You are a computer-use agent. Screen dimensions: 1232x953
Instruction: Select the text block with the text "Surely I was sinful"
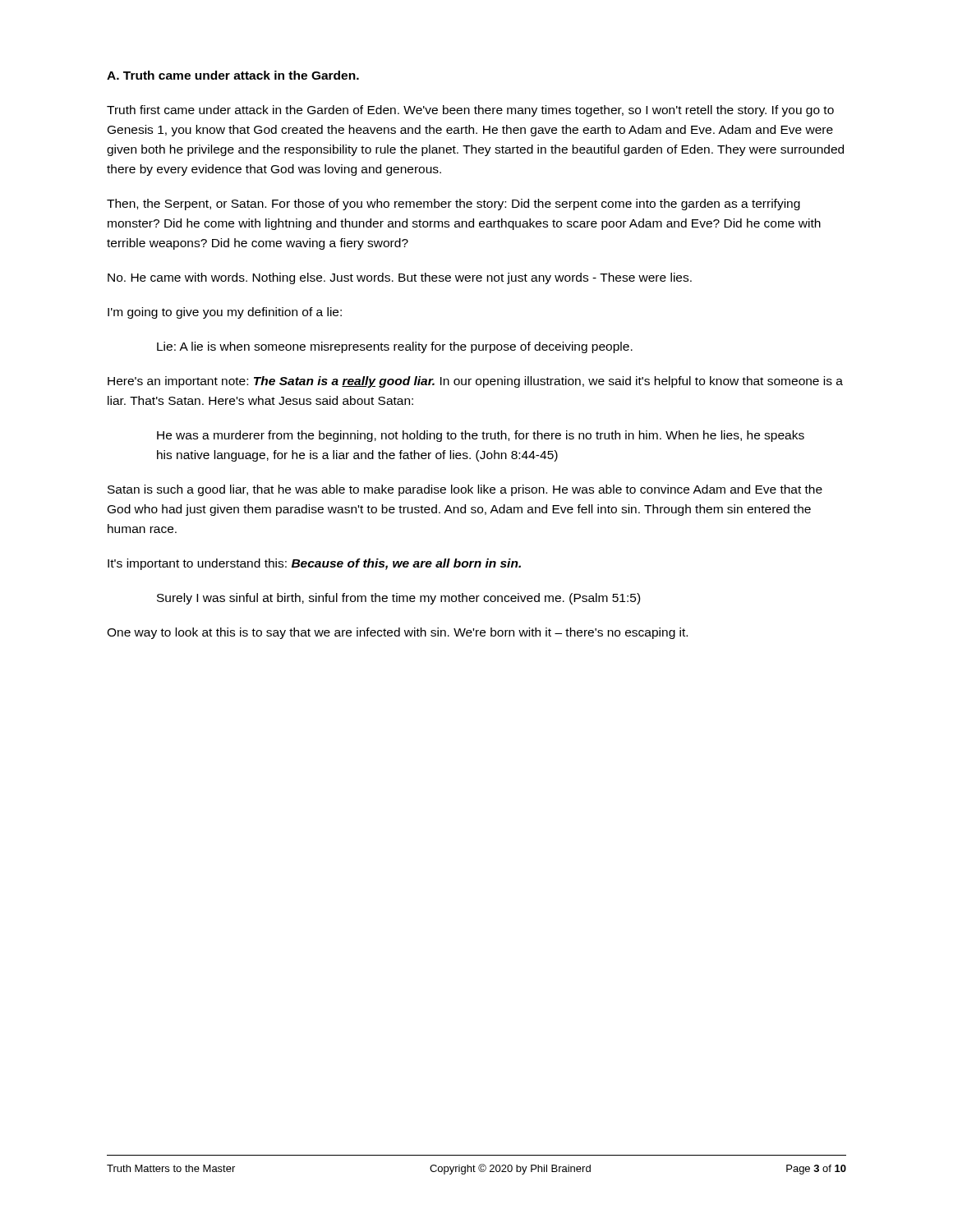point(398,598)
